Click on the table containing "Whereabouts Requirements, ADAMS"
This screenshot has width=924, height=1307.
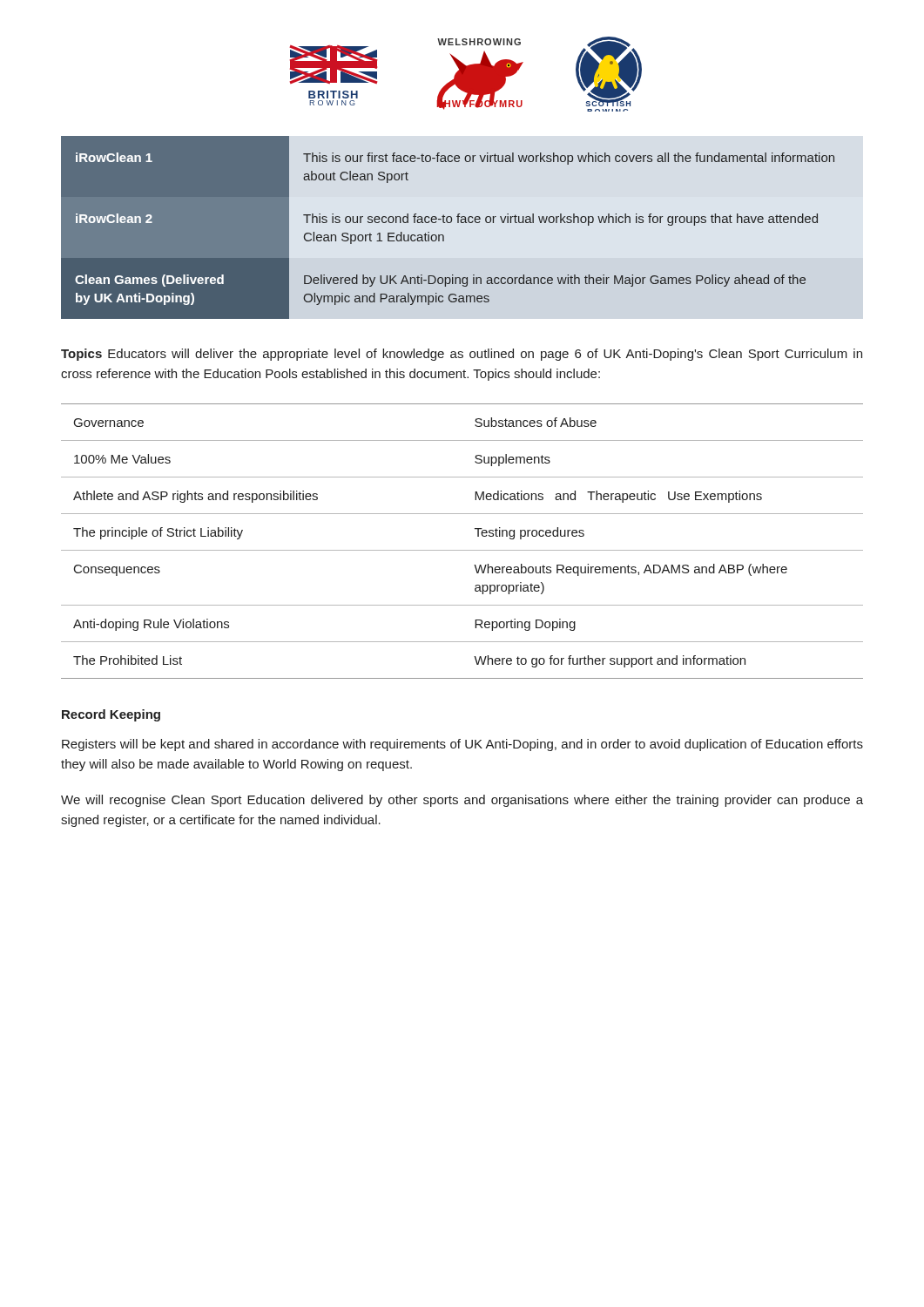[462, 541]
